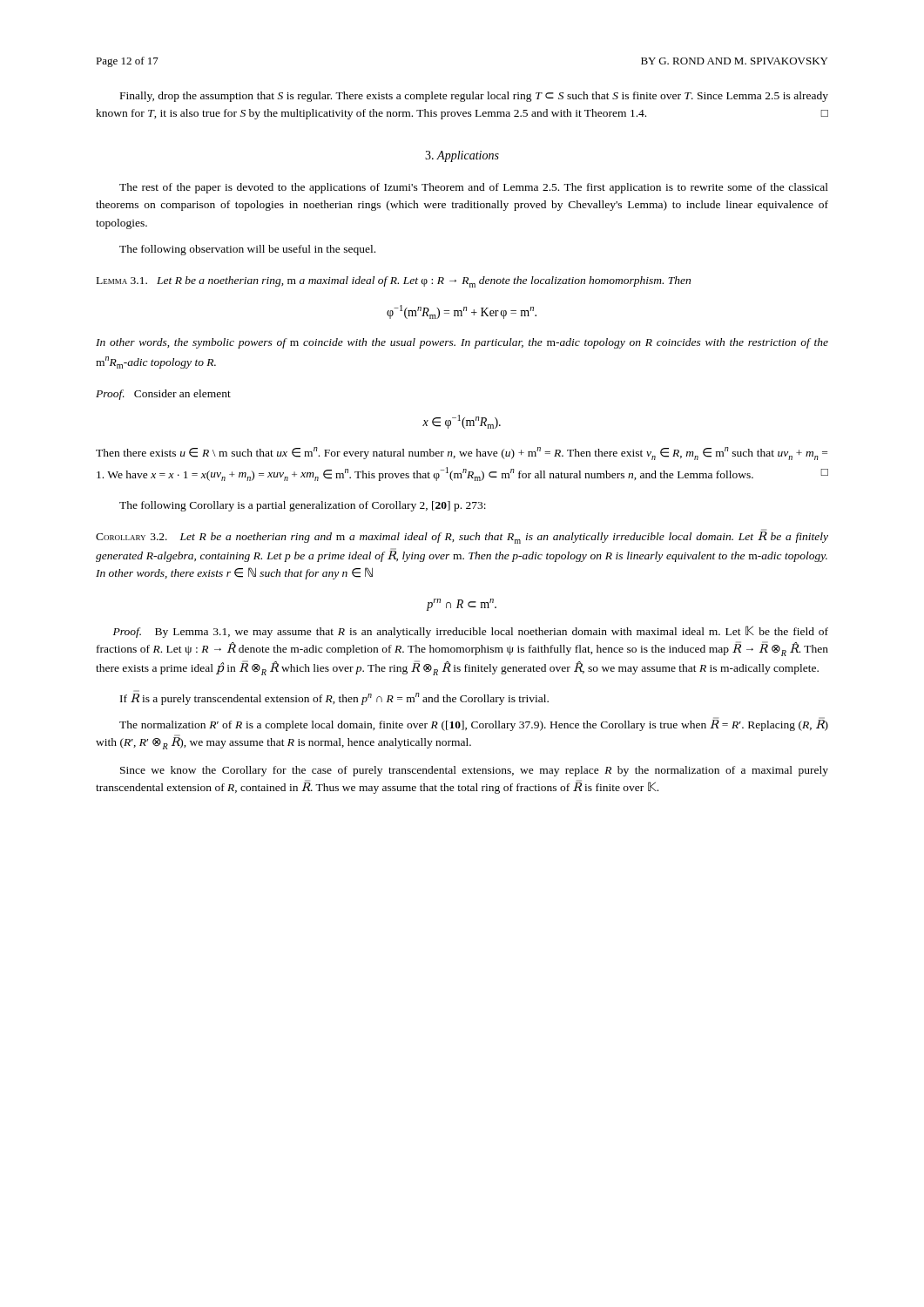924x1307 pixels.
Task: Locate the region starting "Finally, drop the assumption"
Action: (x=462, y=104)
